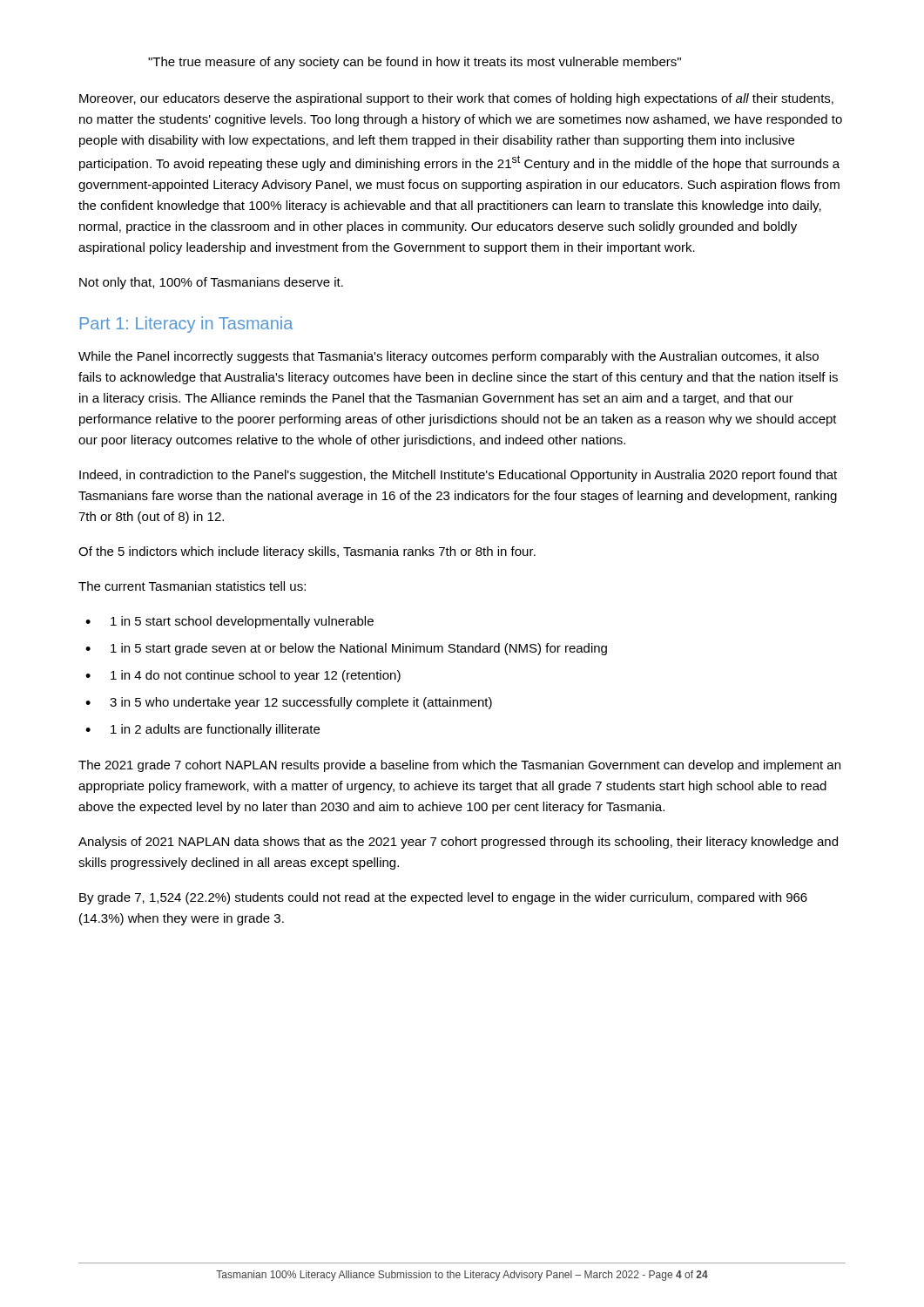This screenshot has width=924, height=1307.
Task: Find the element starting "Moreover, our educators"
Action: 460,172
